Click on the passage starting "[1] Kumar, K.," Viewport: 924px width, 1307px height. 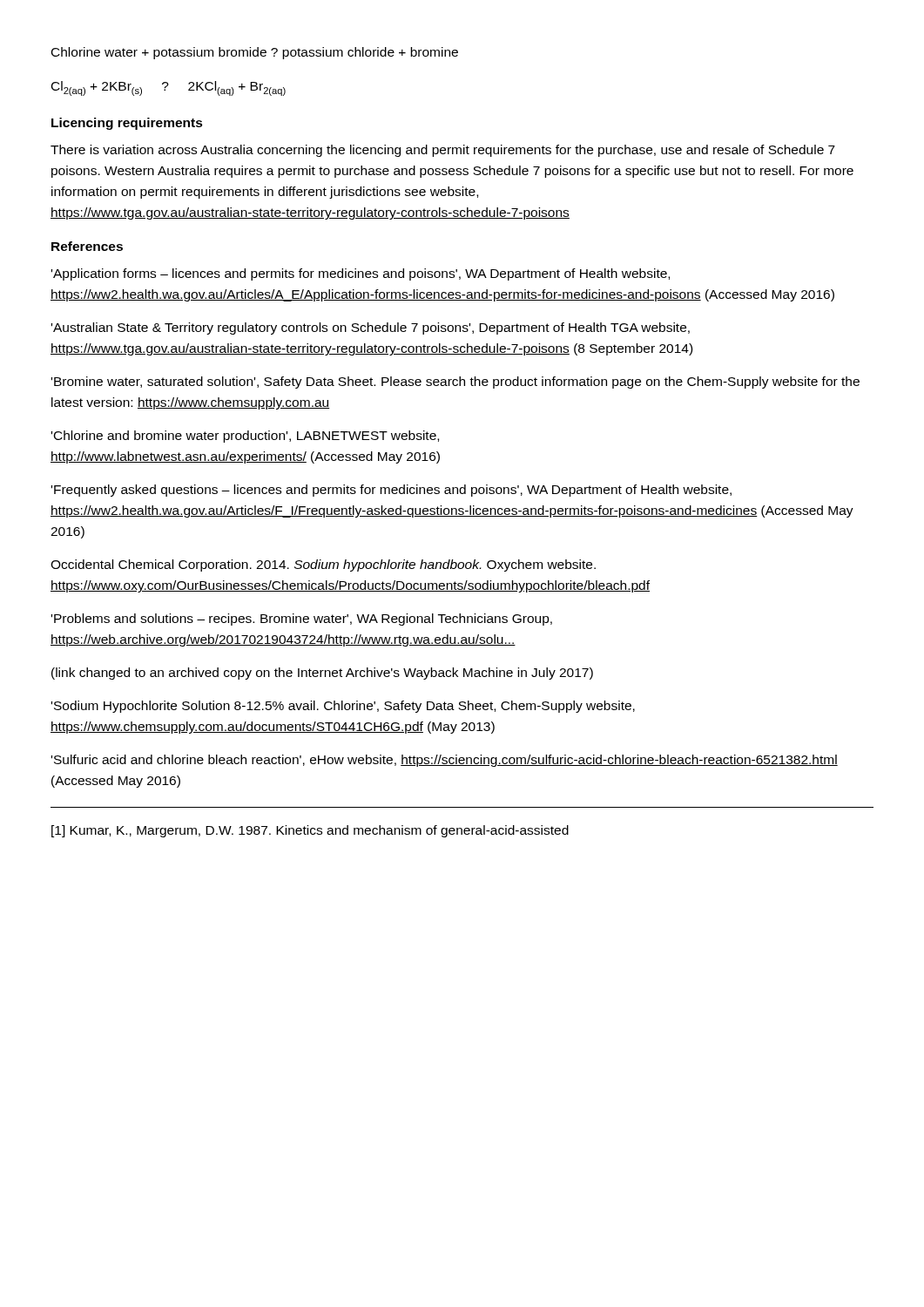pyautogui.click(x=310, y=830)
